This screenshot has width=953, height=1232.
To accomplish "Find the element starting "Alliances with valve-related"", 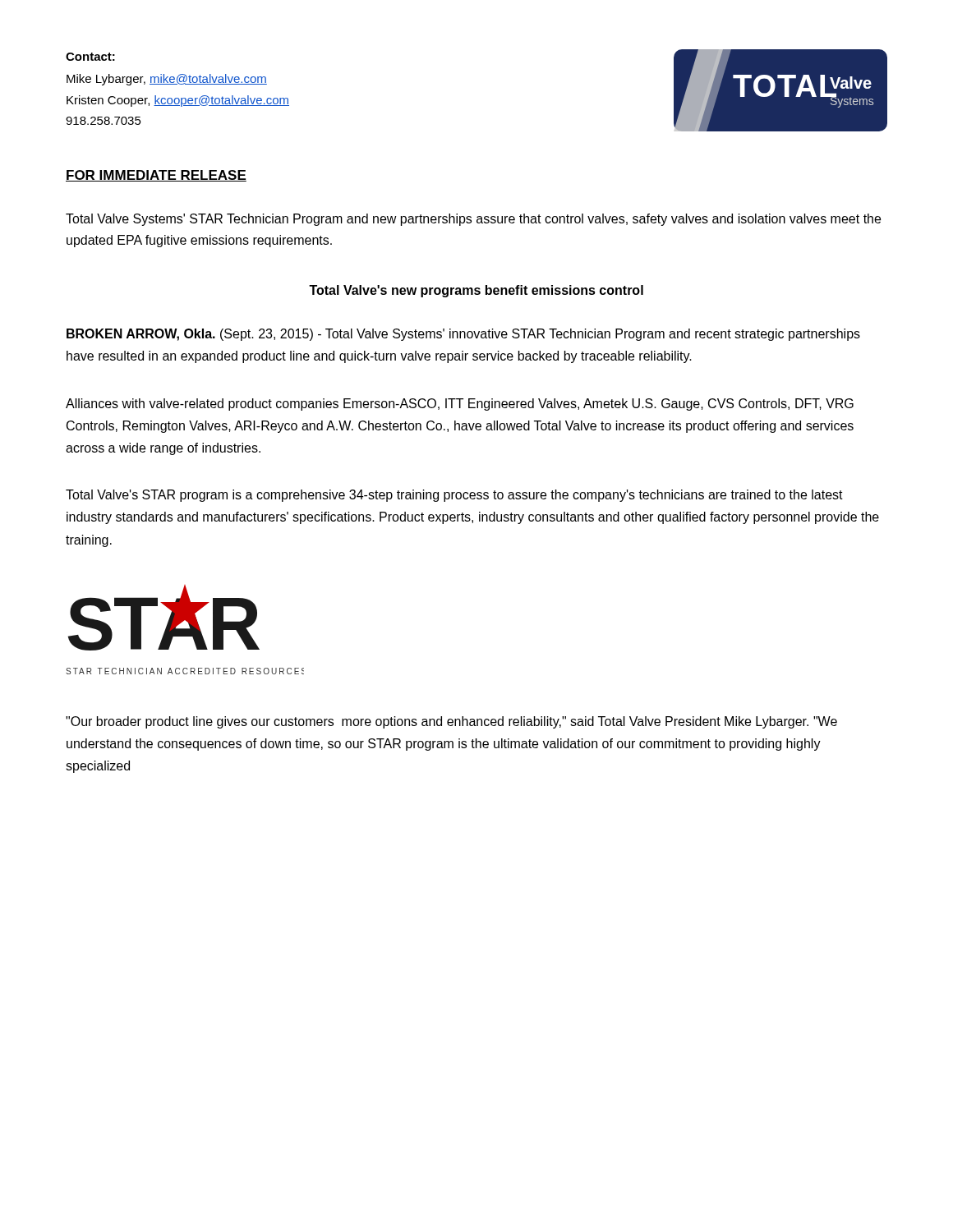I will (x=460, y=426).
